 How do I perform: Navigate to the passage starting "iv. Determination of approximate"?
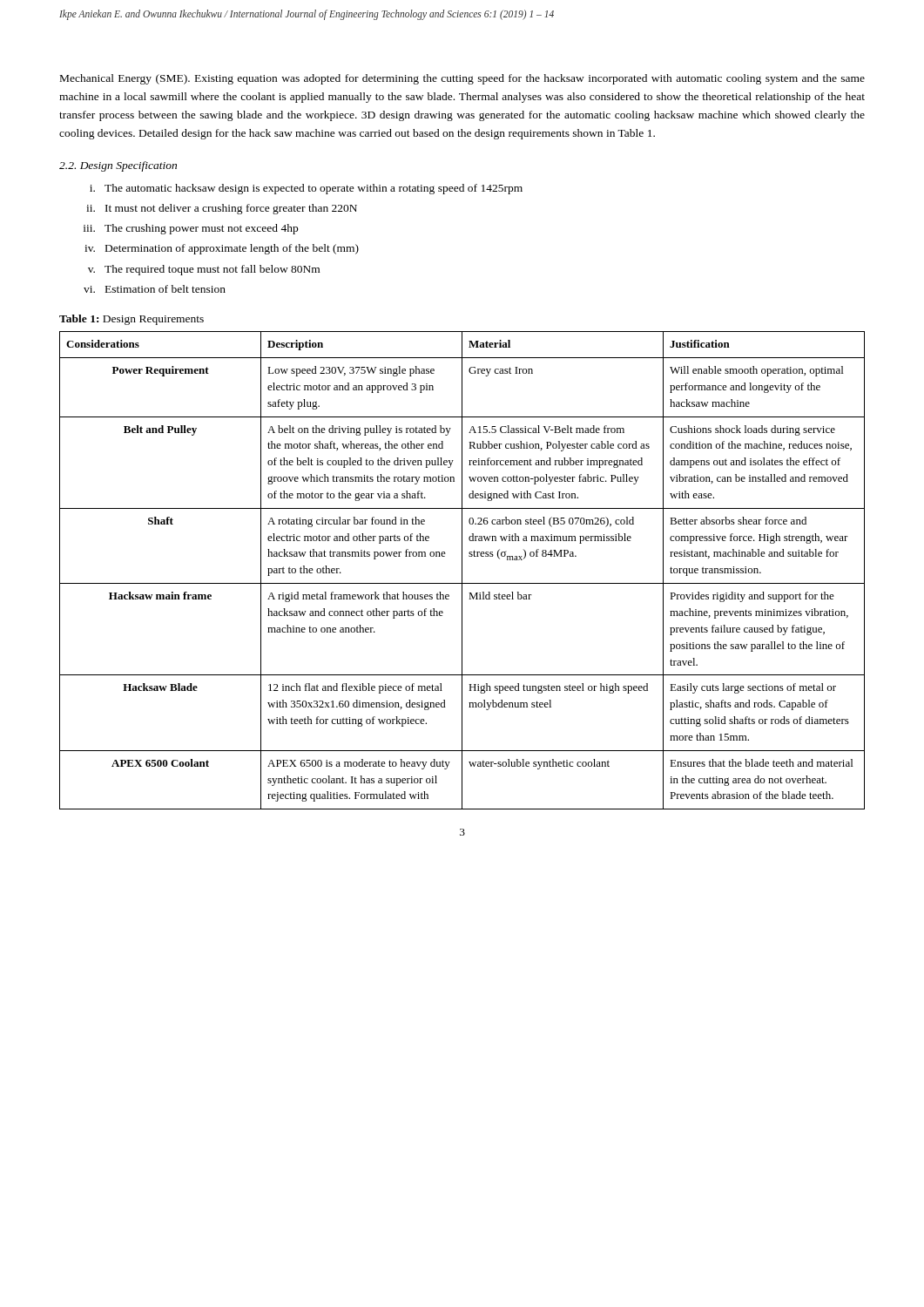pyautogui.click(x=222, y=249)
